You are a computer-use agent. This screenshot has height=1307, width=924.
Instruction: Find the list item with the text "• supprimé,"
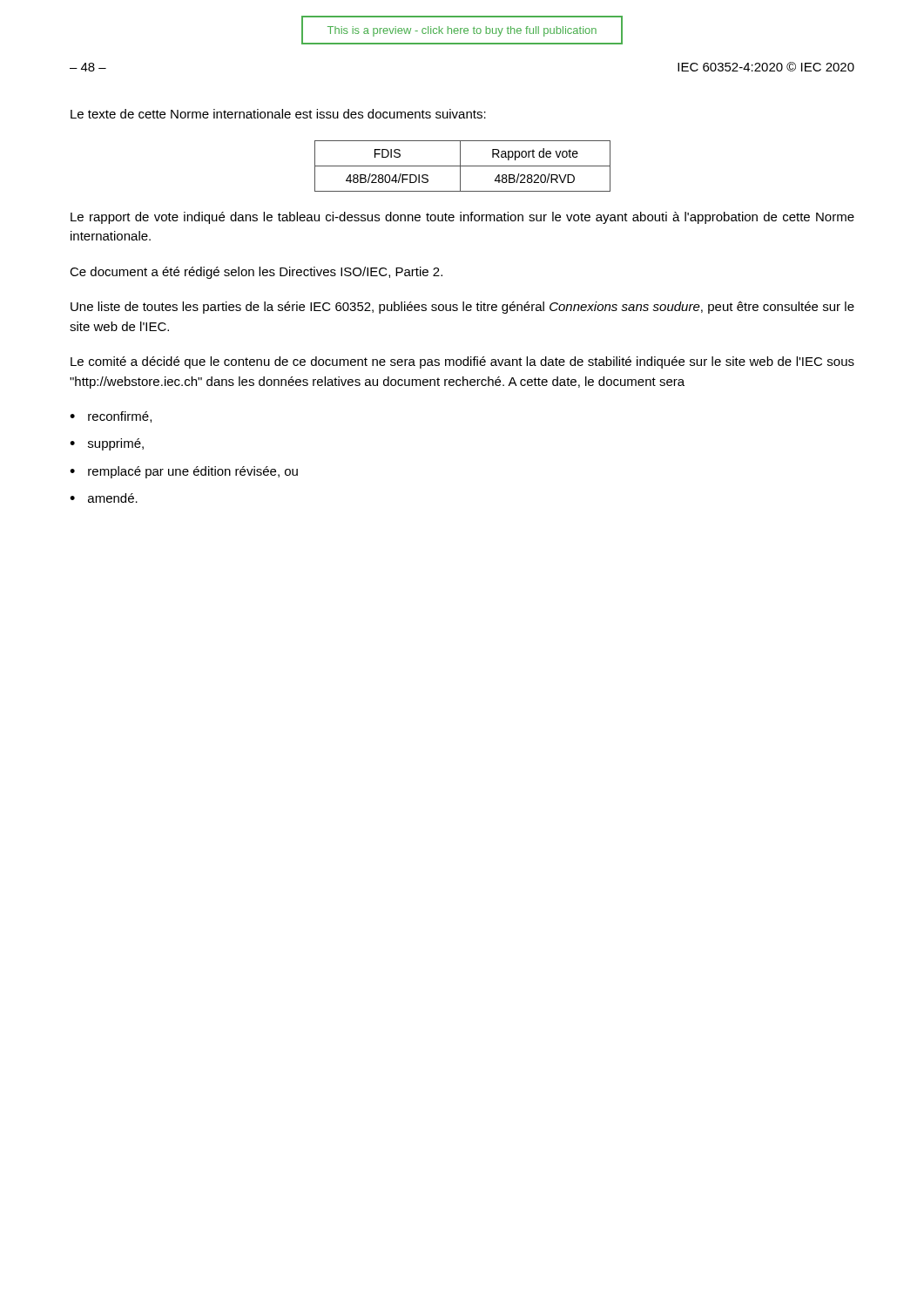click(107, 445)
